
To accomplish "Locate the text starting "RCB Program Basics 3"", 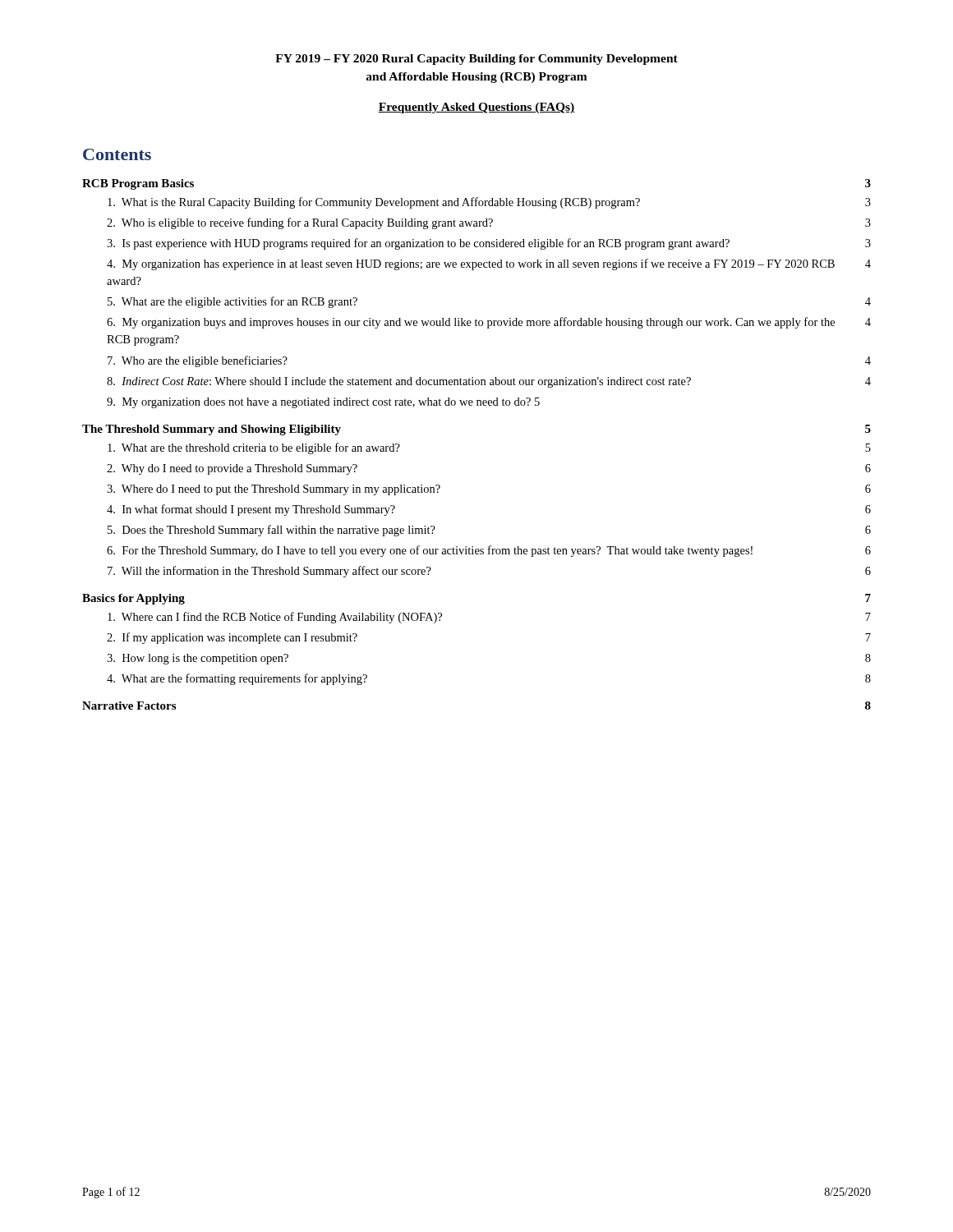I will coord(144,184).
